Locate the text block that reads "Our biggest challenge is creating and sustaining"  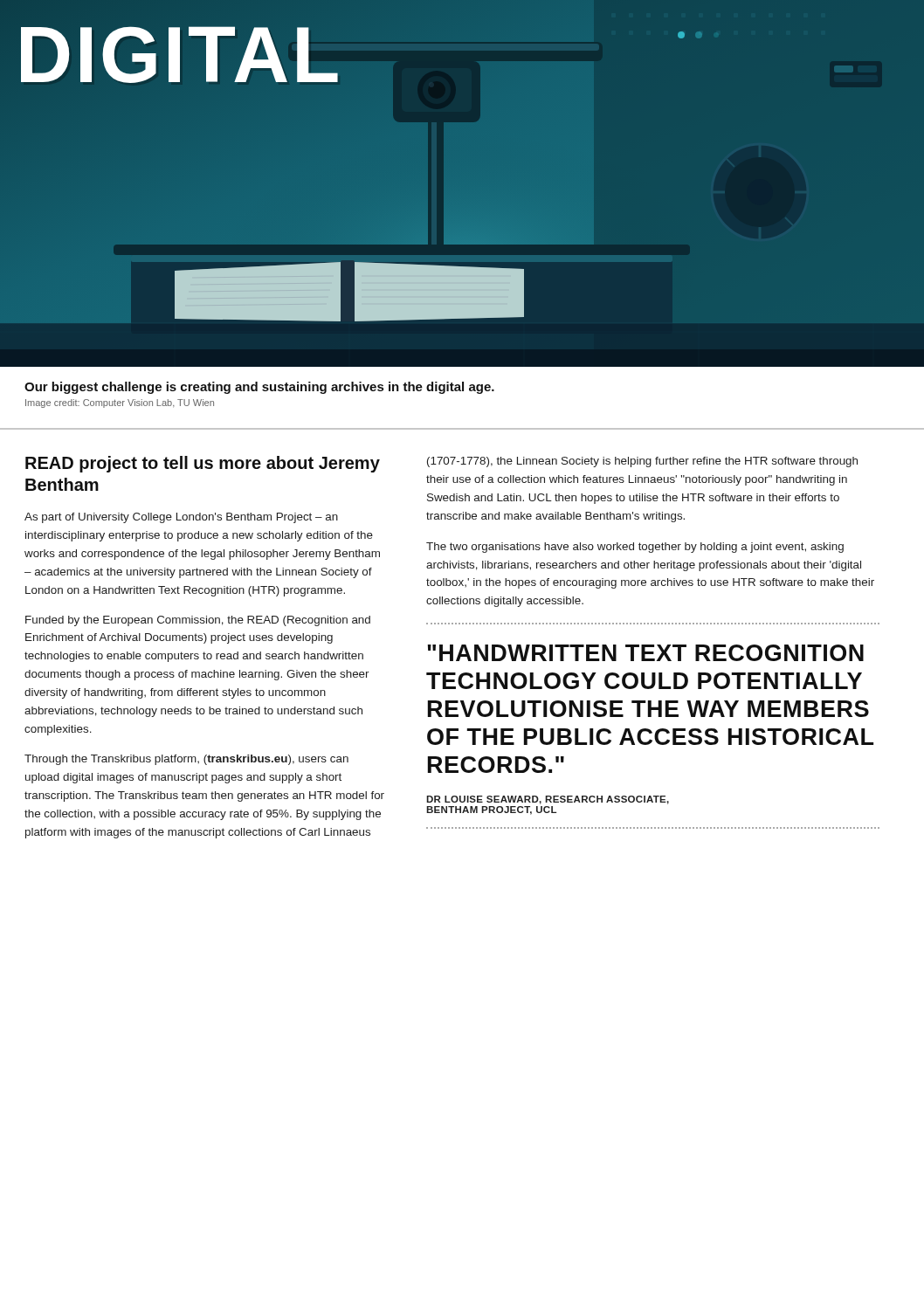[x=260, y=386]
